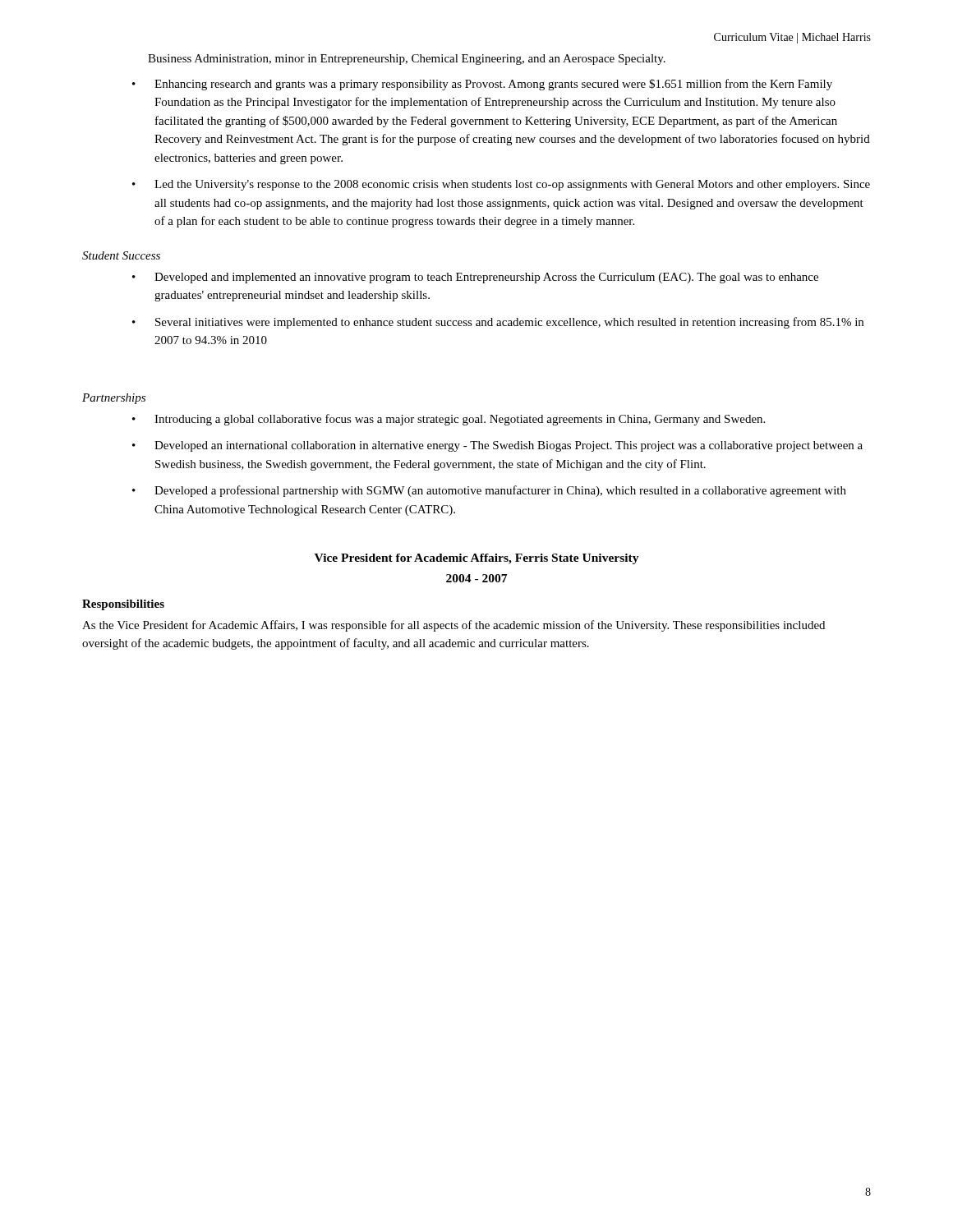Locate the list item containing "Developed an international collaboration in alternative energy"
This screenshot has height=1232, width=953.
tap(509, 454)
